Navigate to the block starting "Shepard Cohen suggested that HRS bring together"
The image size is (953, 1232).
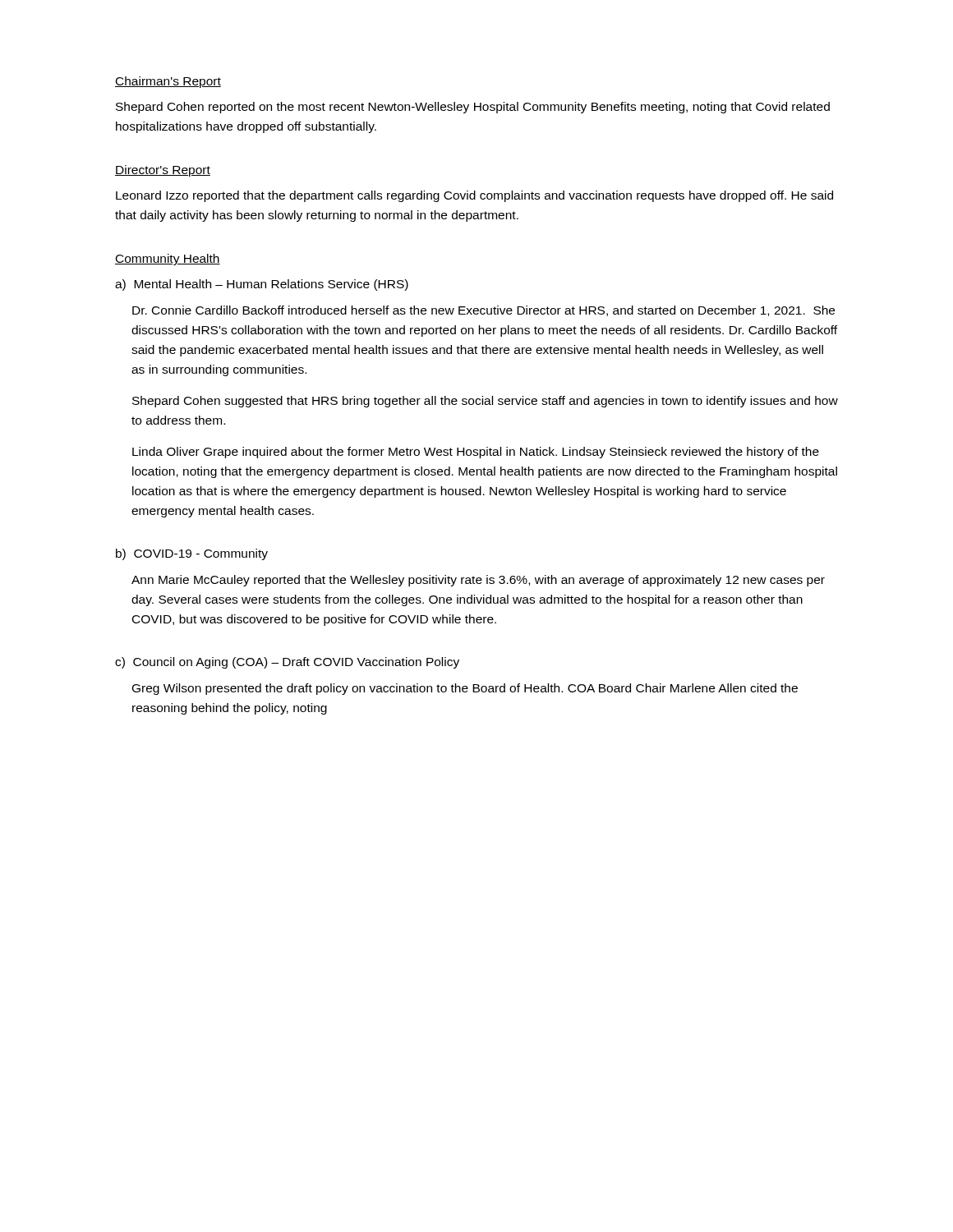485,410
